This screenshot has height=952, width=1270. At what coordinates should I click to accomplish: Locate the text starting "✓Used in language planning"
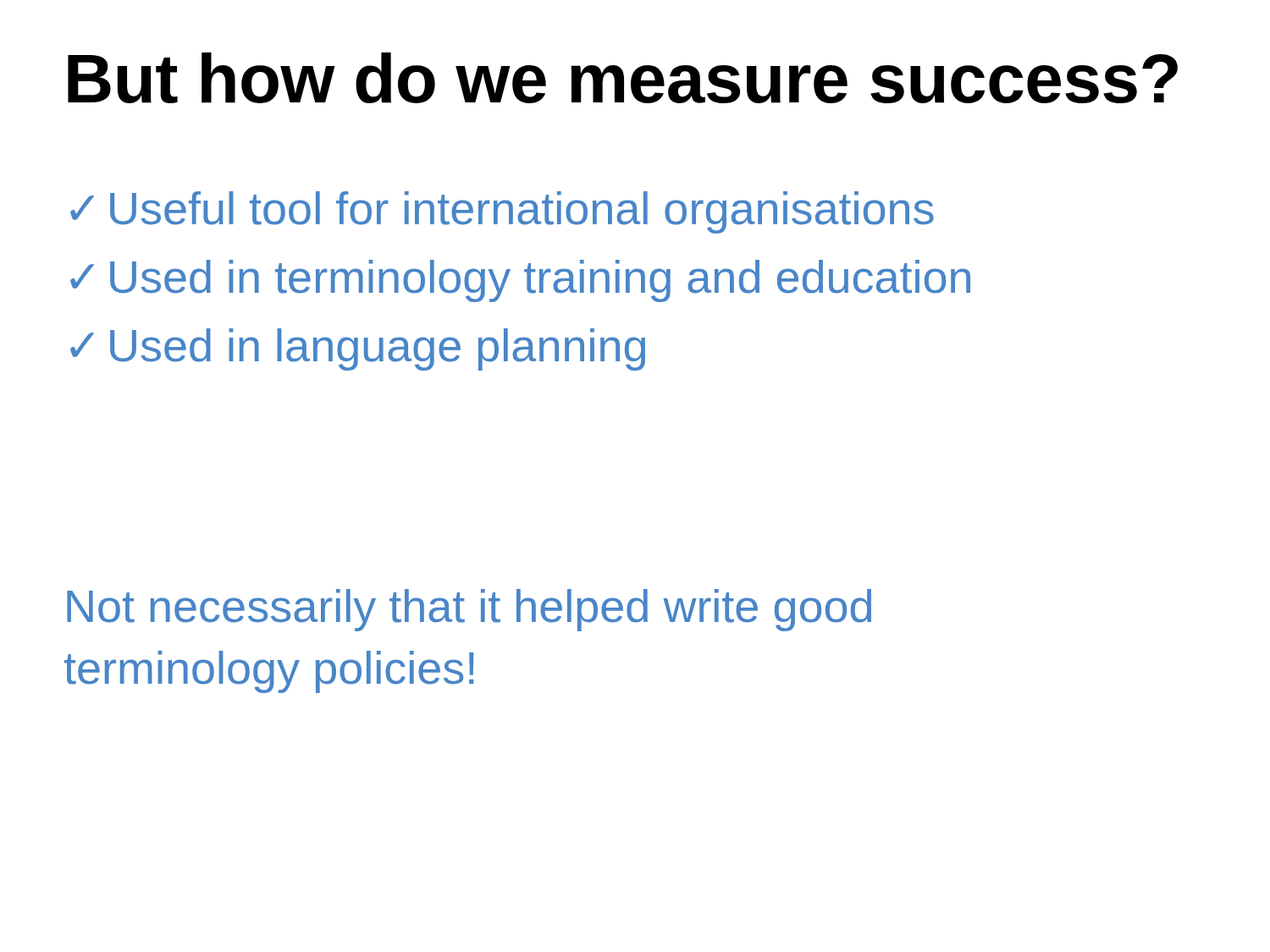click(x=635, y=345)
